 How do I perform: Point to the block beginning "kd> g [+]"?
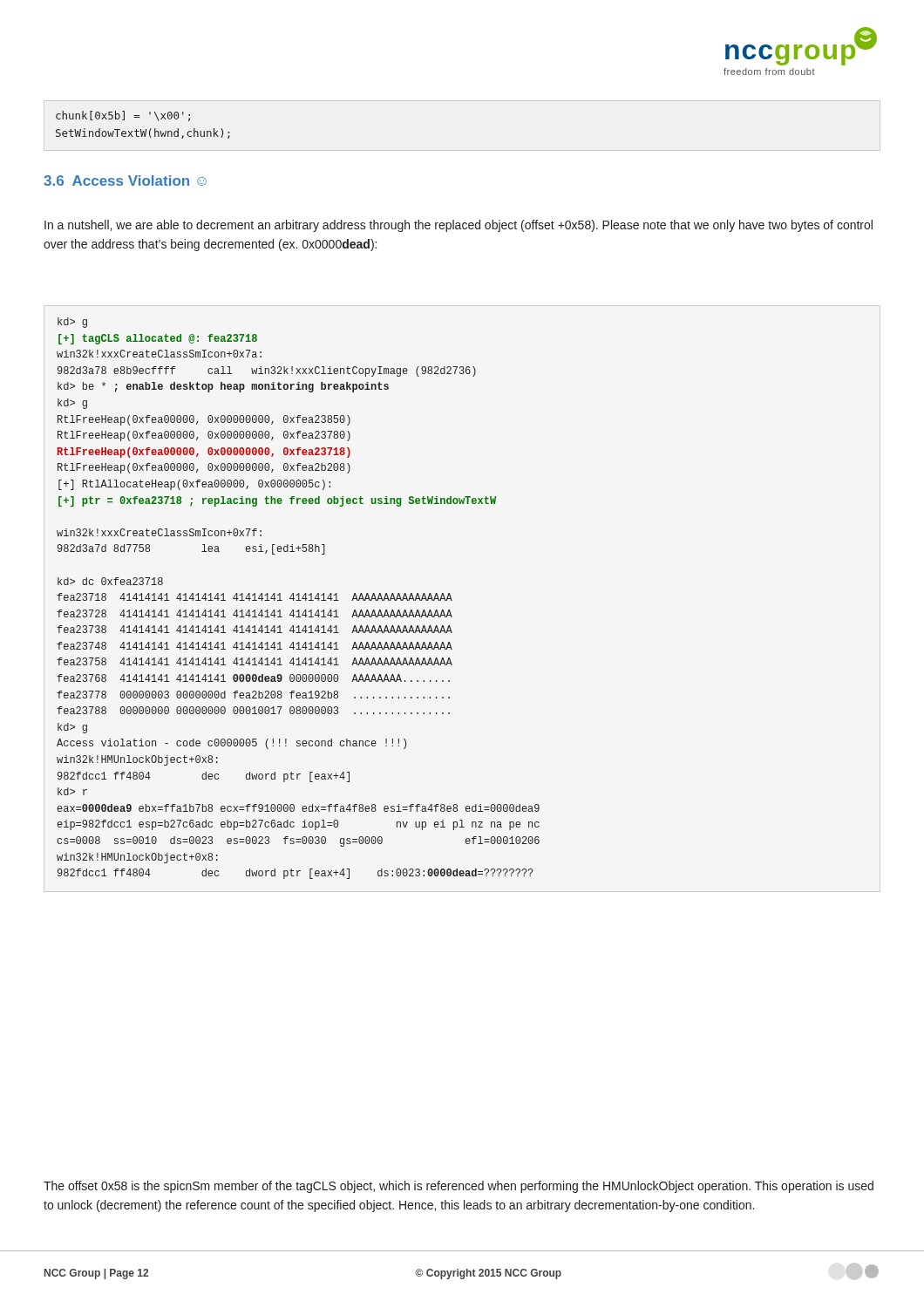click(x=298, y=598)
